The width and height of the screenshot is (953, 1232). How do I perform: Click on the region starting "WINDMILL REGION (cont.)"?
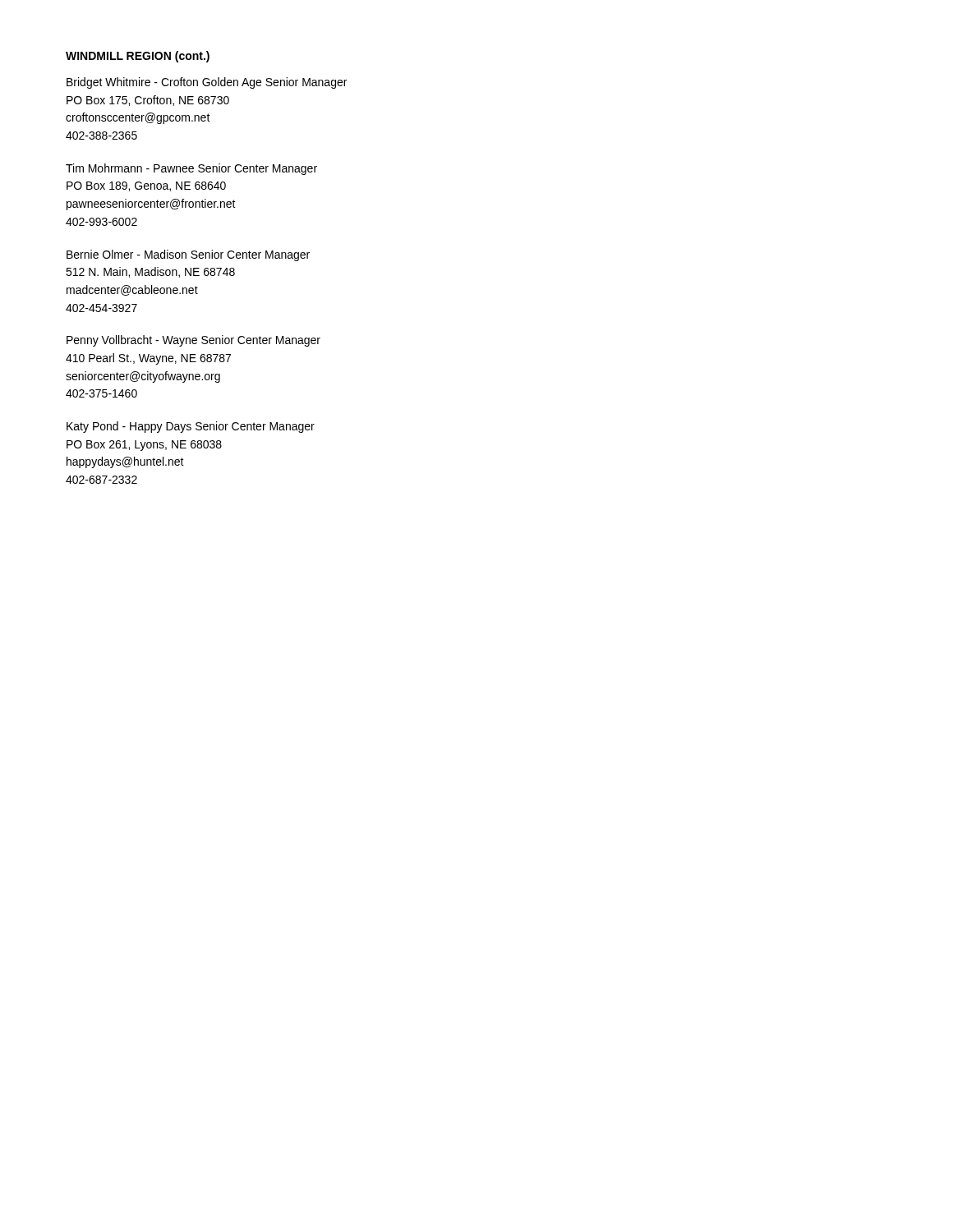[x=138, y=56]
